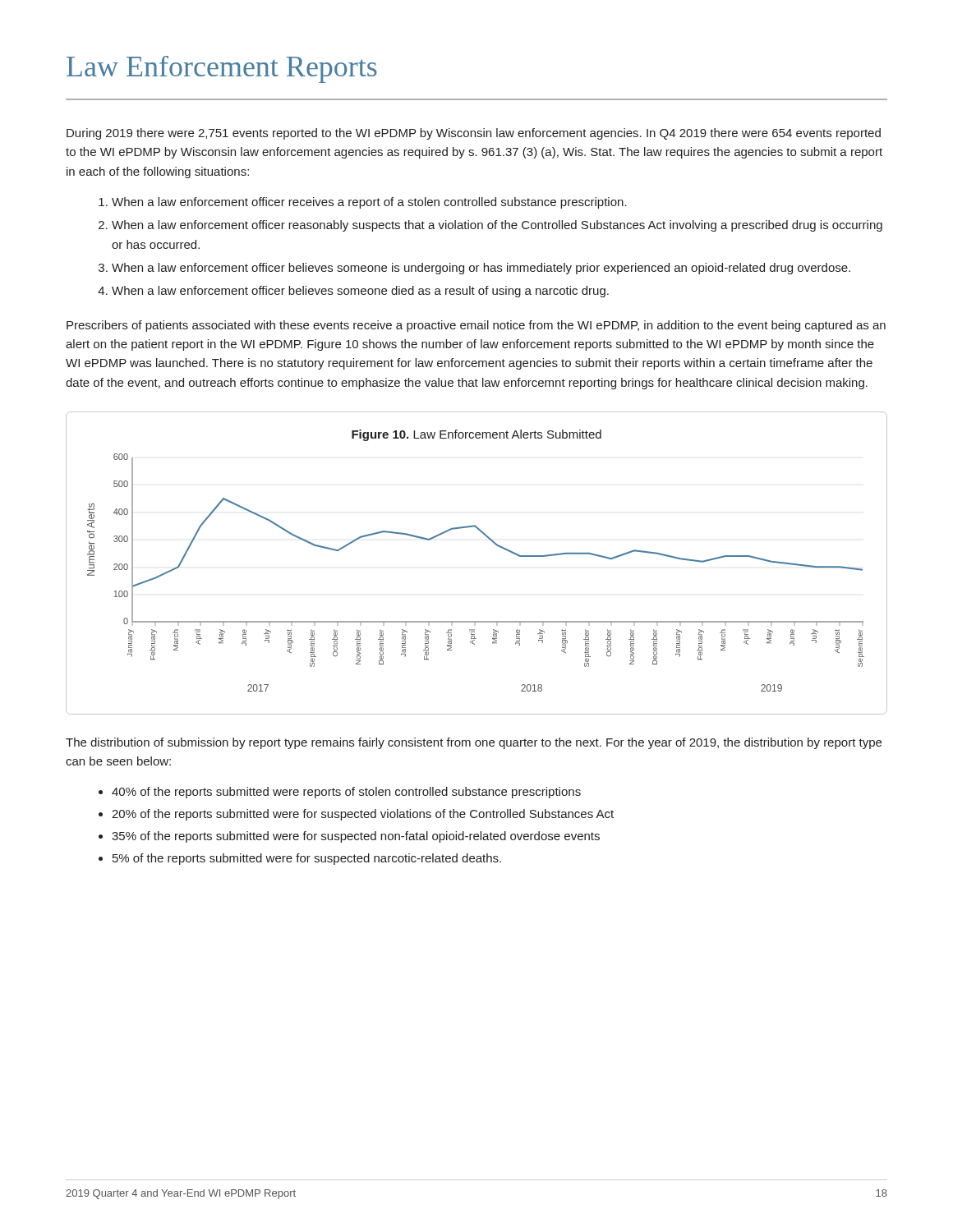Locate the list item with the text "5% of the reports submitted"
Image resolution: width=953 pixels, height=1232 pixels.
point(499,858)
